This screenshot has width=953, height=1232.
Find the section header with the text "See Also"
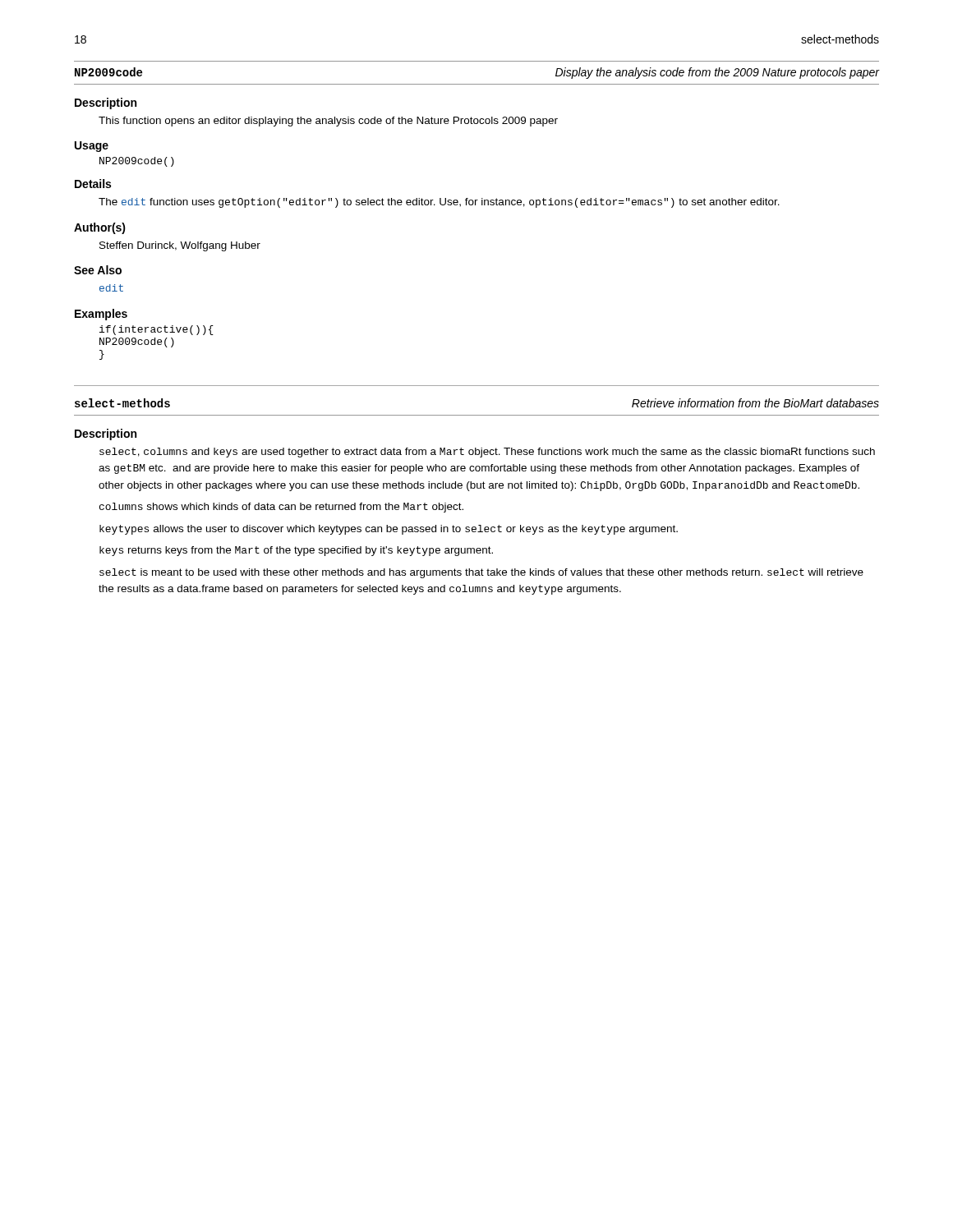point(98,270)
